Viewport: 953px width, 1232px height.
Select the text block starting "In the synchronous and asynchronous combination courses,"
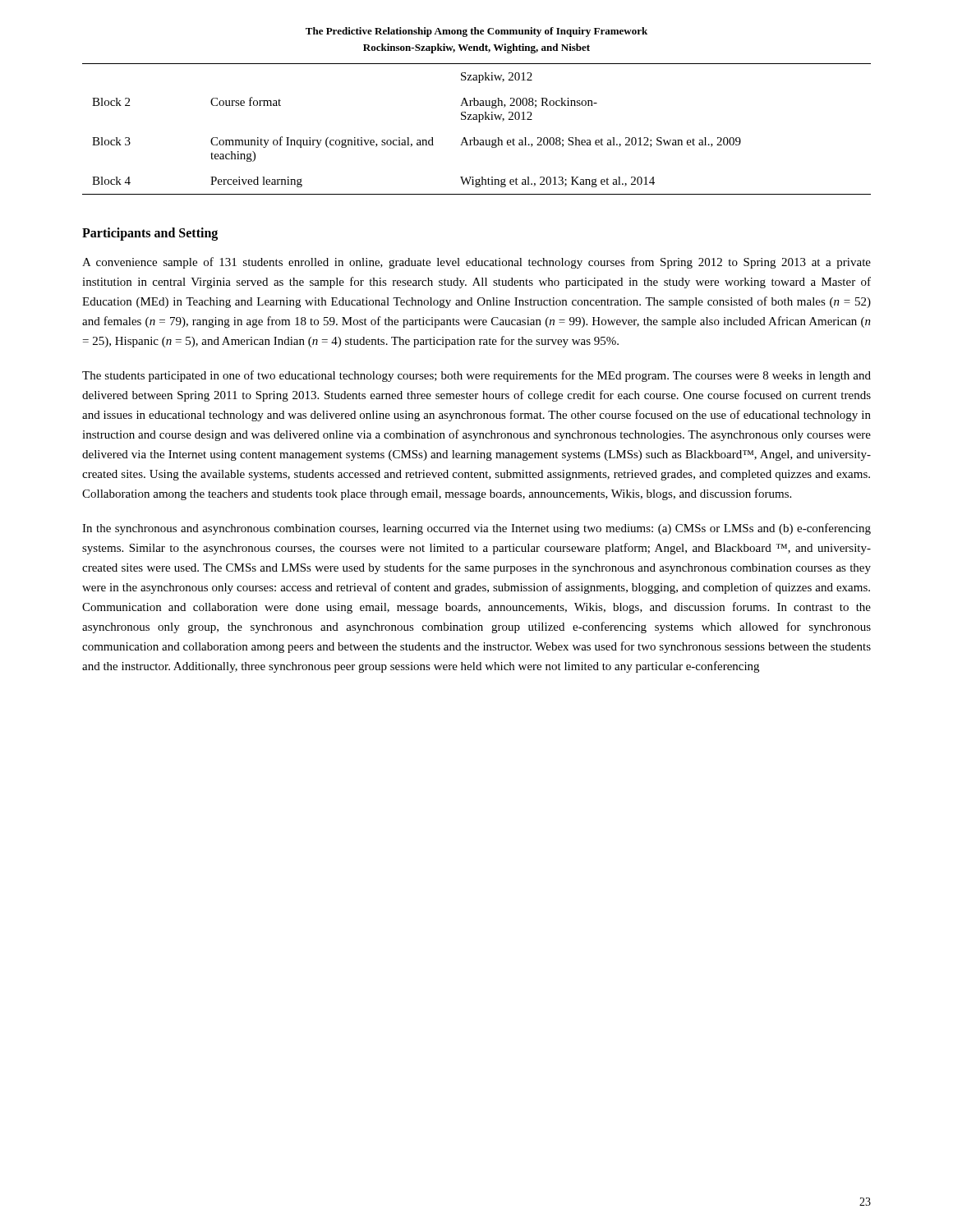pos(476,597)
